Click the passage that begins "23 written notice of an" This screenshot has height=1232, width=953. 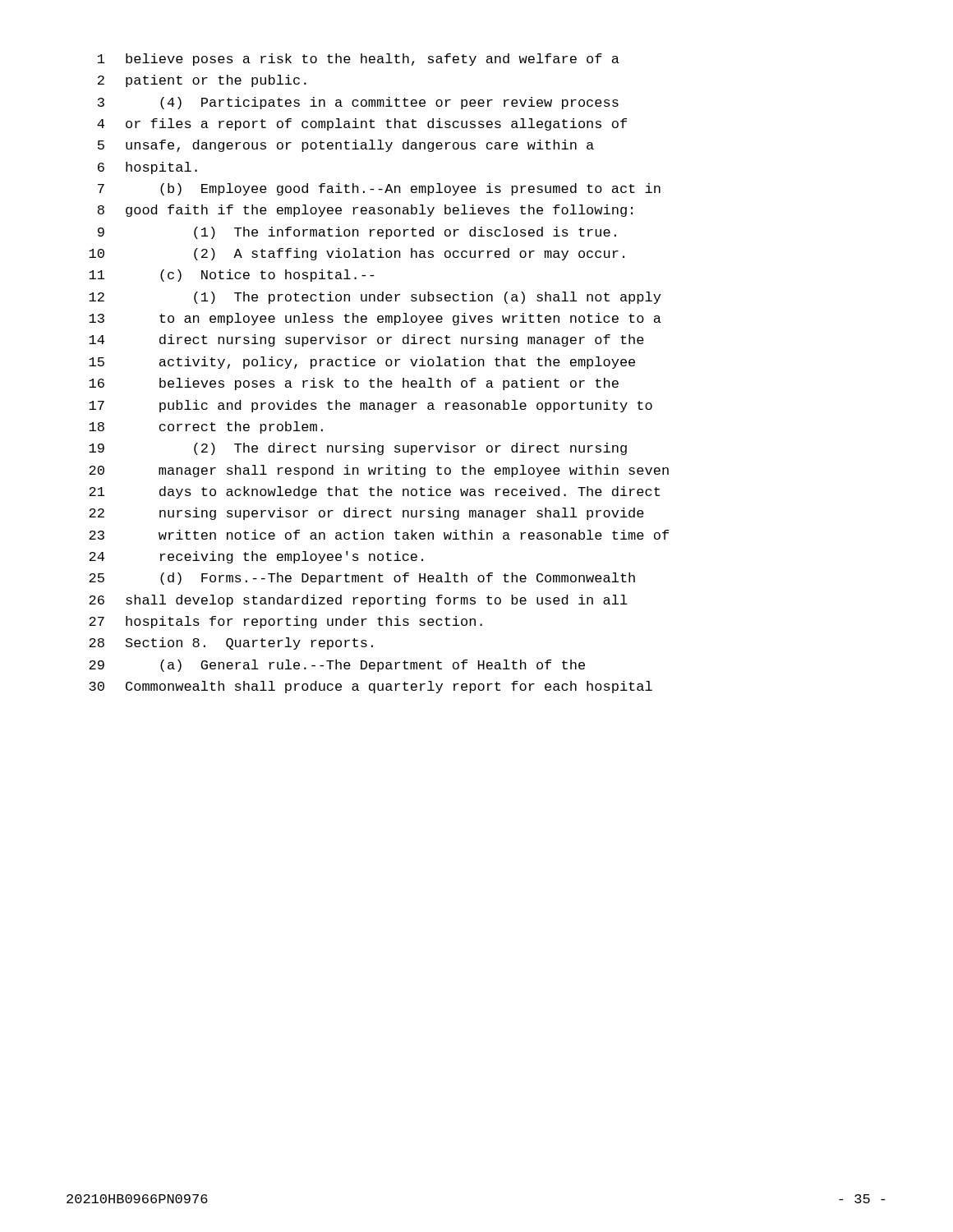[476, 536]
